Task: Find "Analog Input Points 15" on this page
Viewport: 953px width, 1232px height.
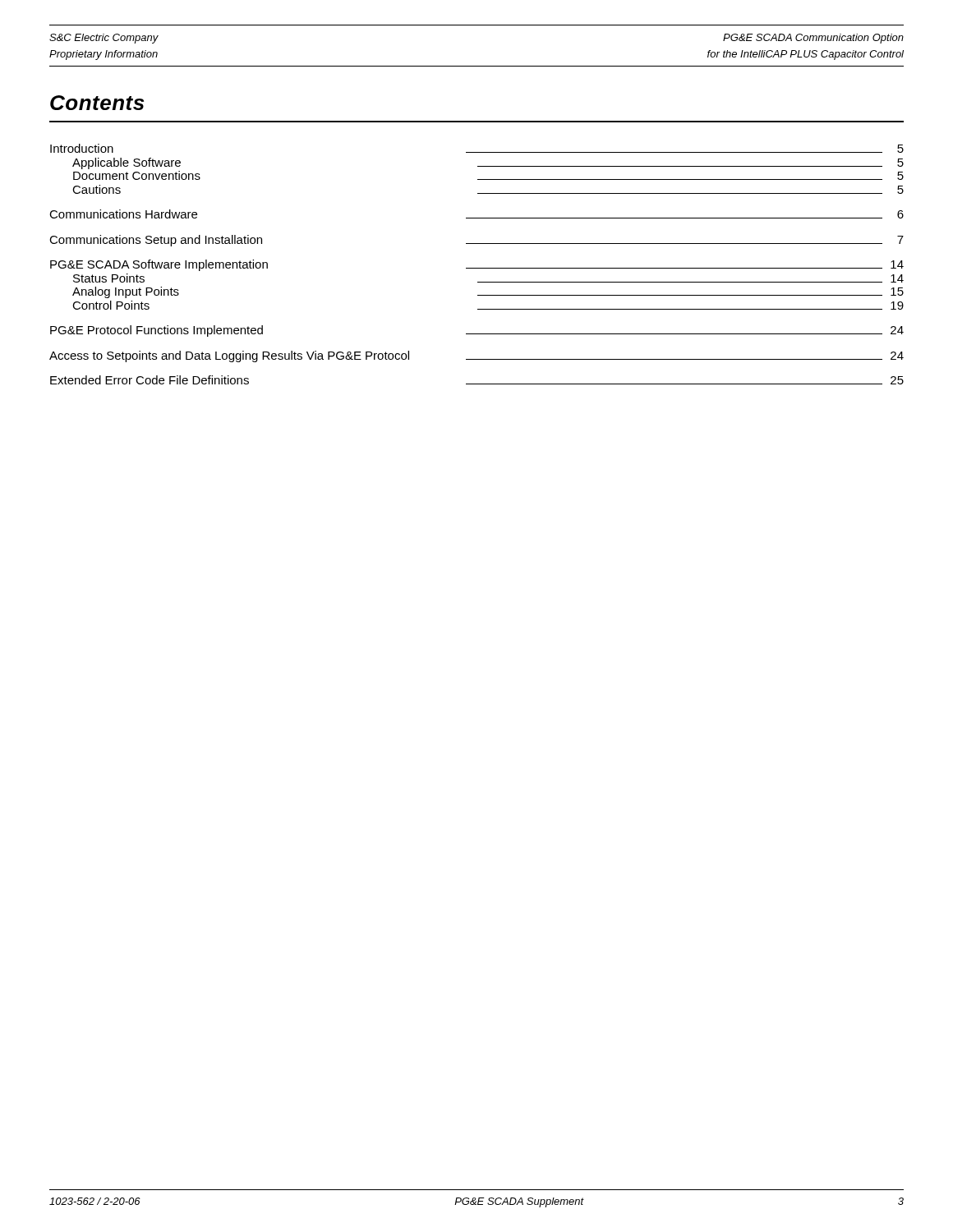Action: click(488, 292)
